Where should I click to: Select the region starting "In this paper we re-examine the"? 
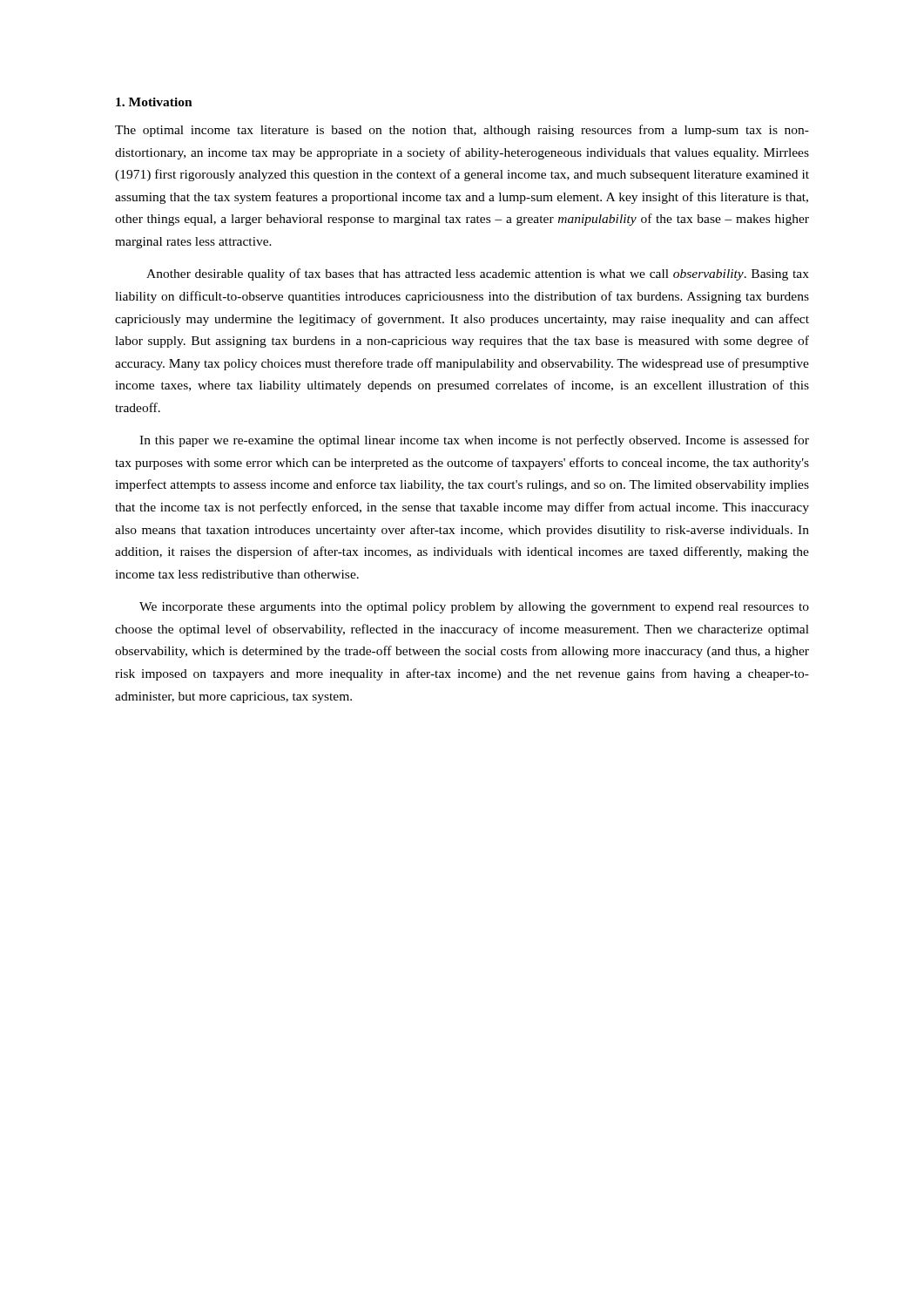tap(462, 507)
